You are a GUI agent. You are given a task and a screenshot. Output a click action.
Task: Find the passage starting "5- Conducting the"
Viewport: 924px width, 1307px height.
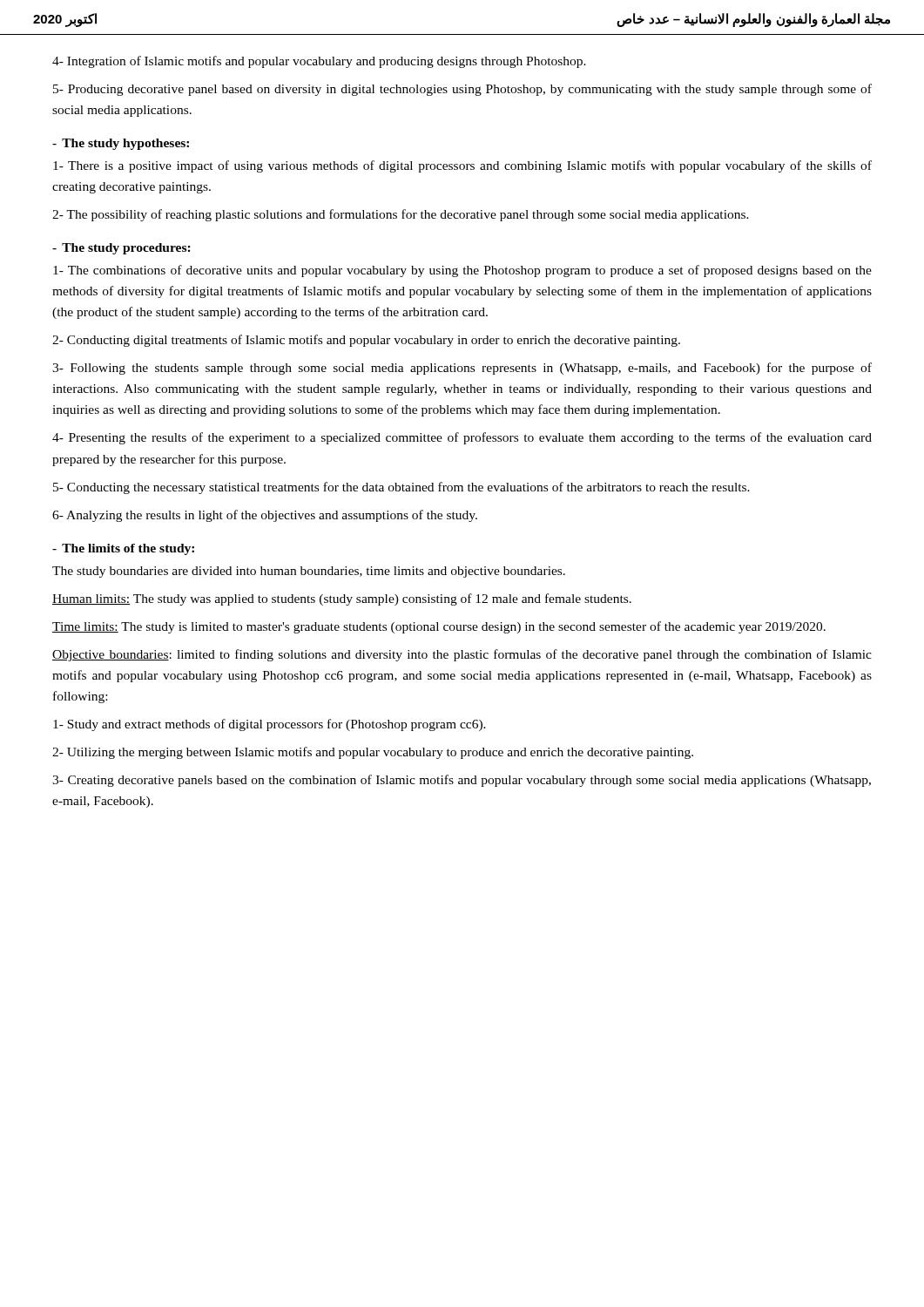point(401,486)
